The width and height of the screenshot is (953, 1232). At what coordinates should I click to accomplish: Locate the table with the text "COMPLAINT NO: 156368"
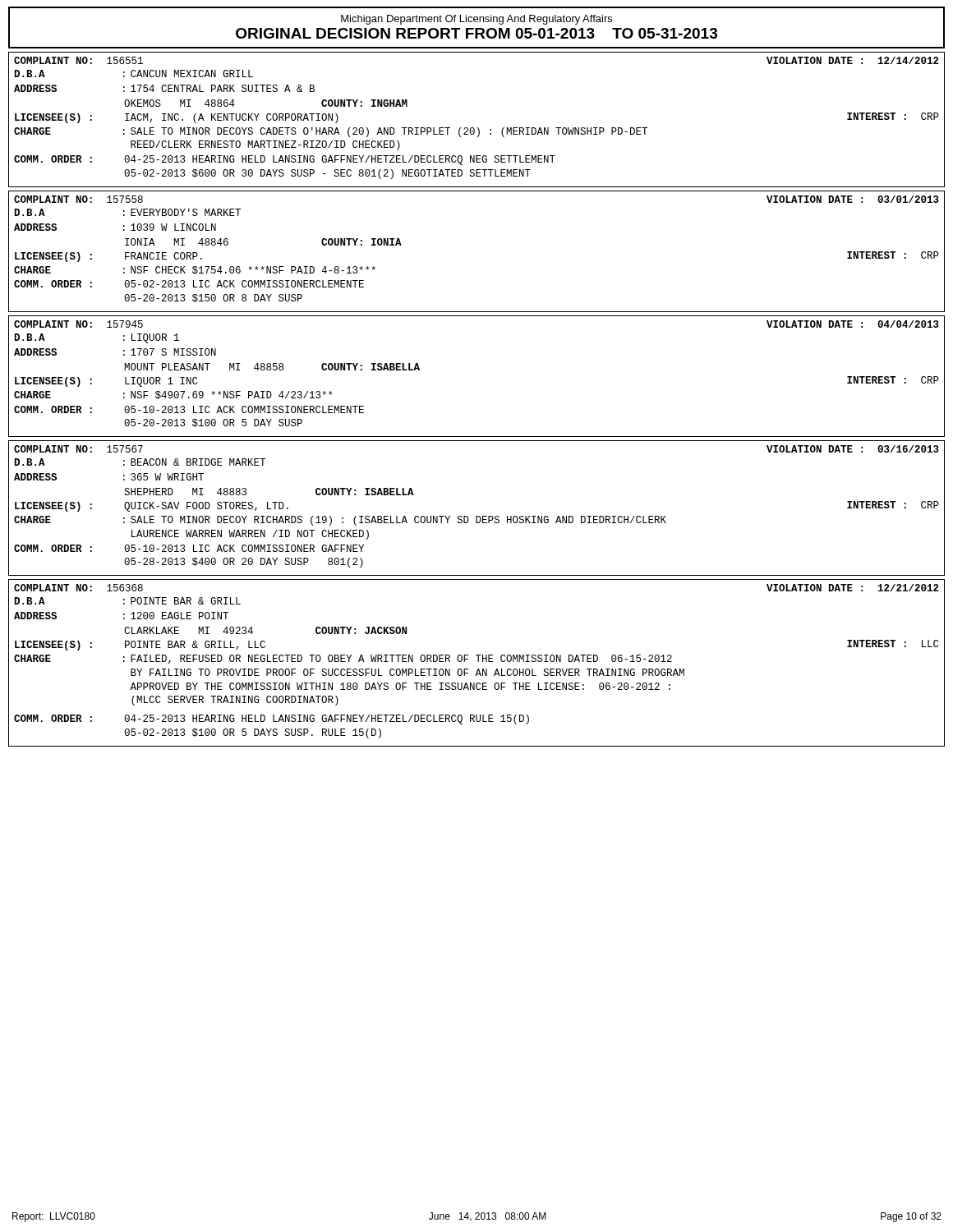click(x=476, y=663)
